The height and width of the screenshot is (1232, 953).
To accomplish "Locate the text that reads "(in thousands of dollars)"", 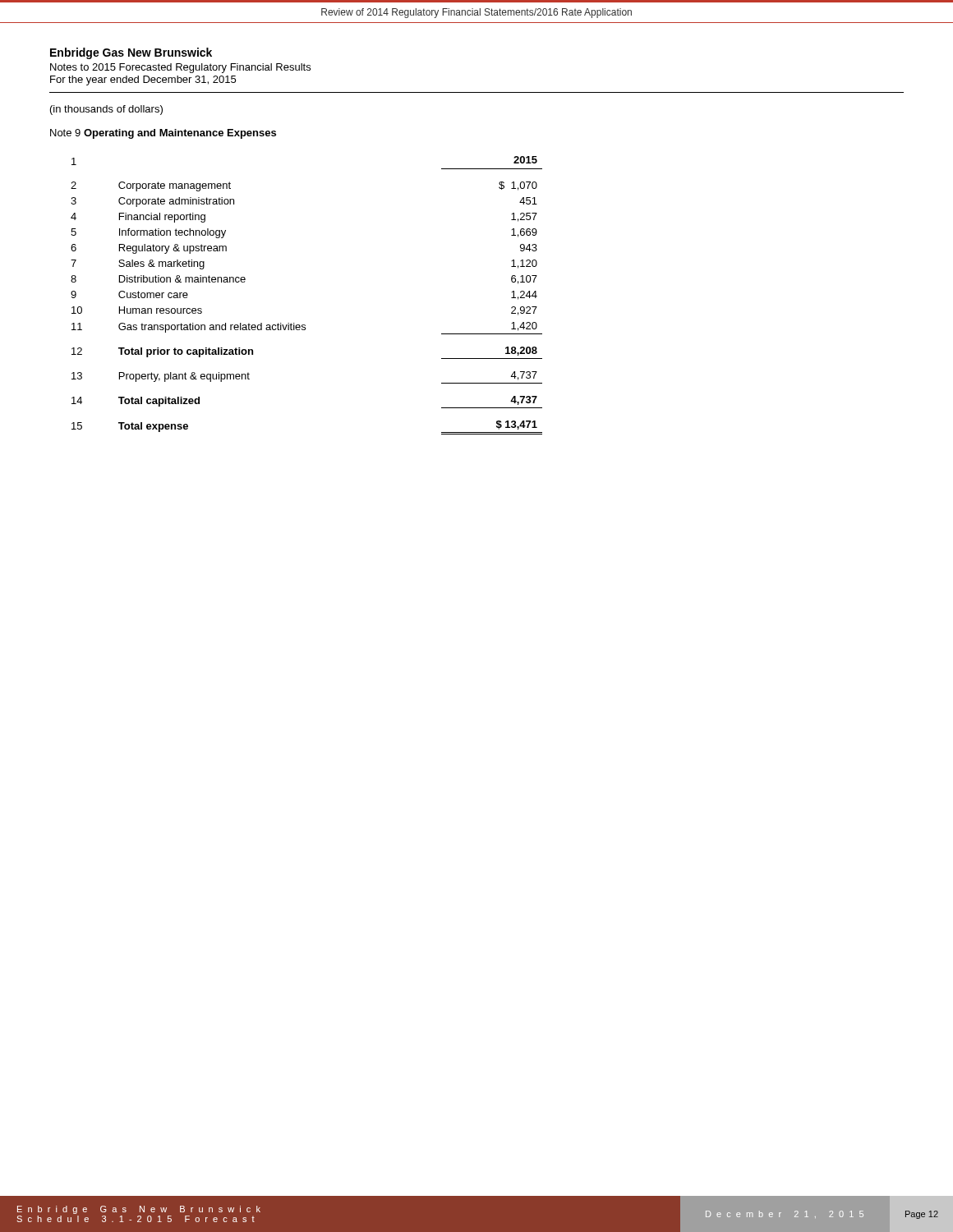I will pyautogui.click(x=106, y=109).
